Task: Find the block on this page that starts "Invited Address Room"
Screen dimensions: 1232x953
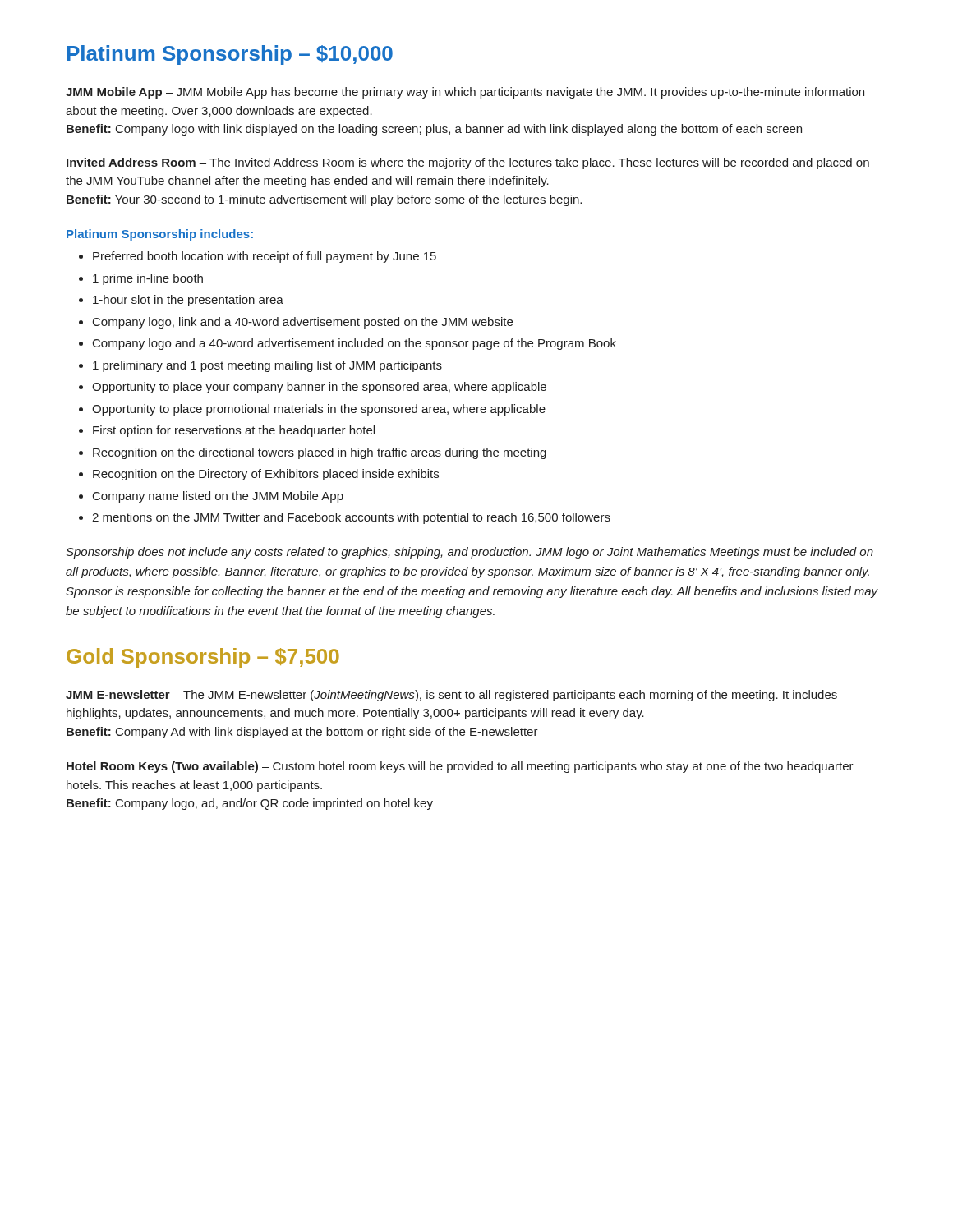Action: pos(468,180)
